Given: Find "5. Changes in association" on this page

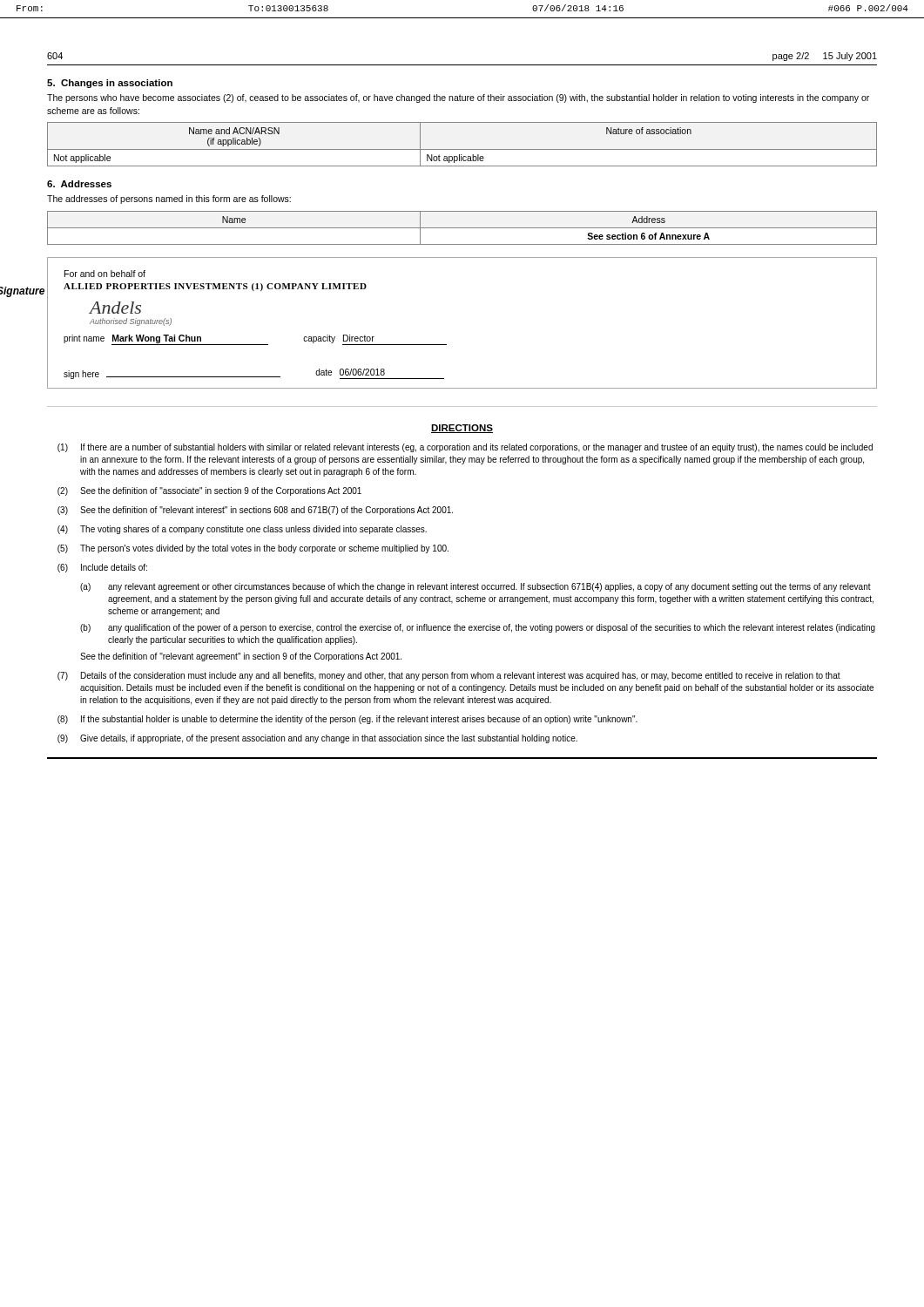Looking at the screenshot, I should coord(110,83).
